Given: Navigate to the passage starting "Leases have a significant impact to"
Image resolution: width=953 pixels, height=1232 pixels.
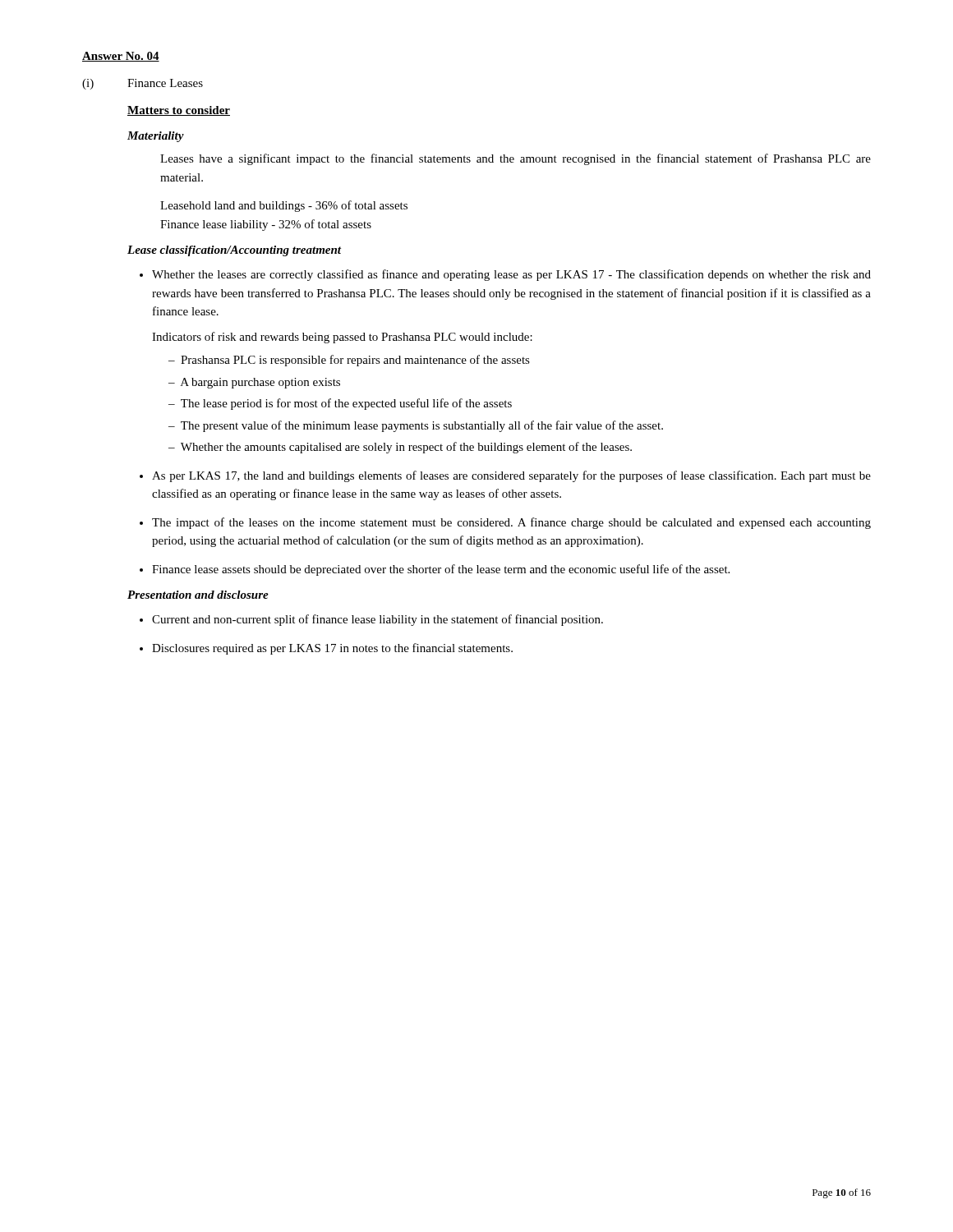Looking at the screenshot, I should tap(516, 168).
